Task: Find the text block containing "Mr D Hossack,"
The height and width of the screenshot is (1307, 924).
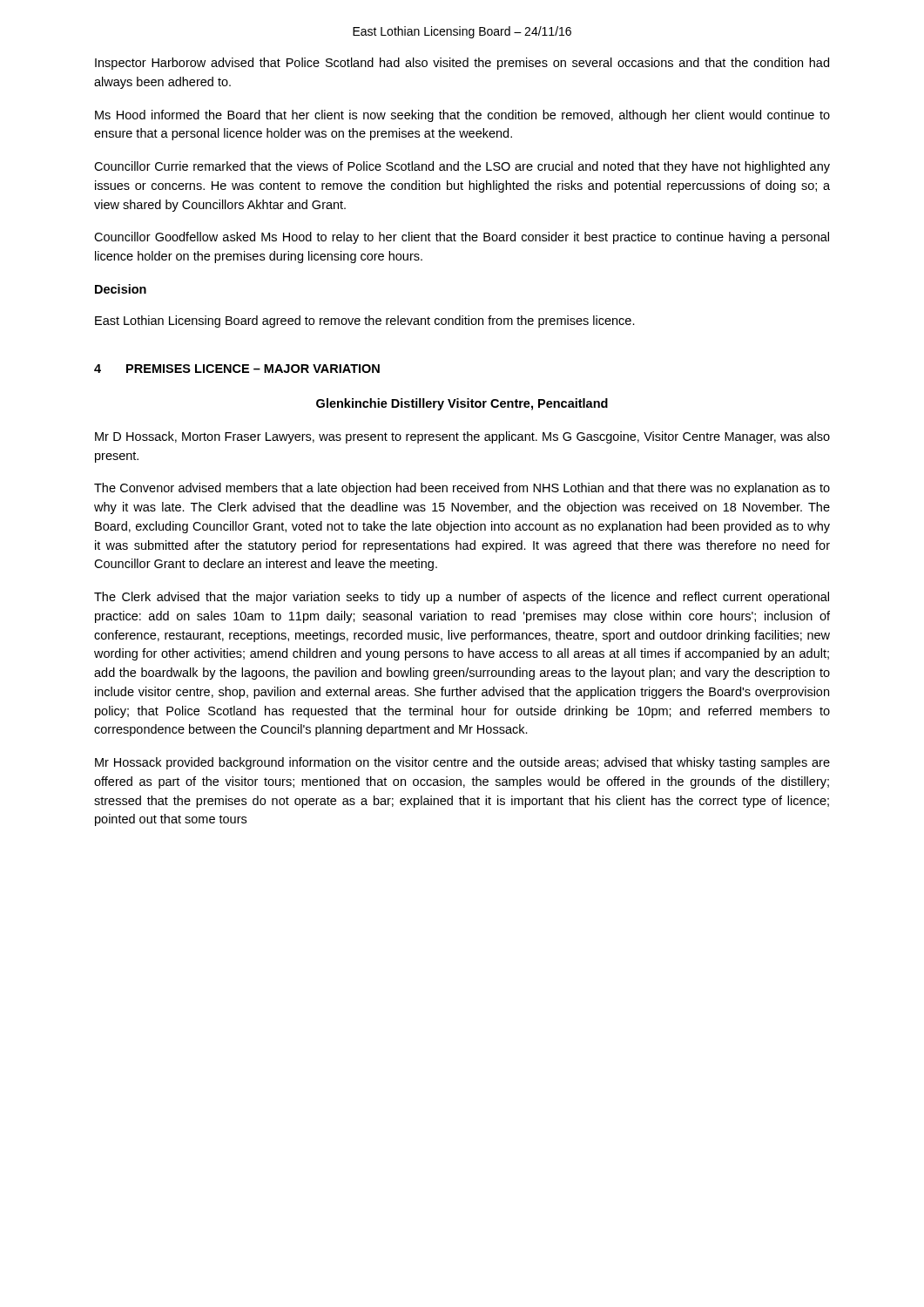Action: (x=462, y=446)
